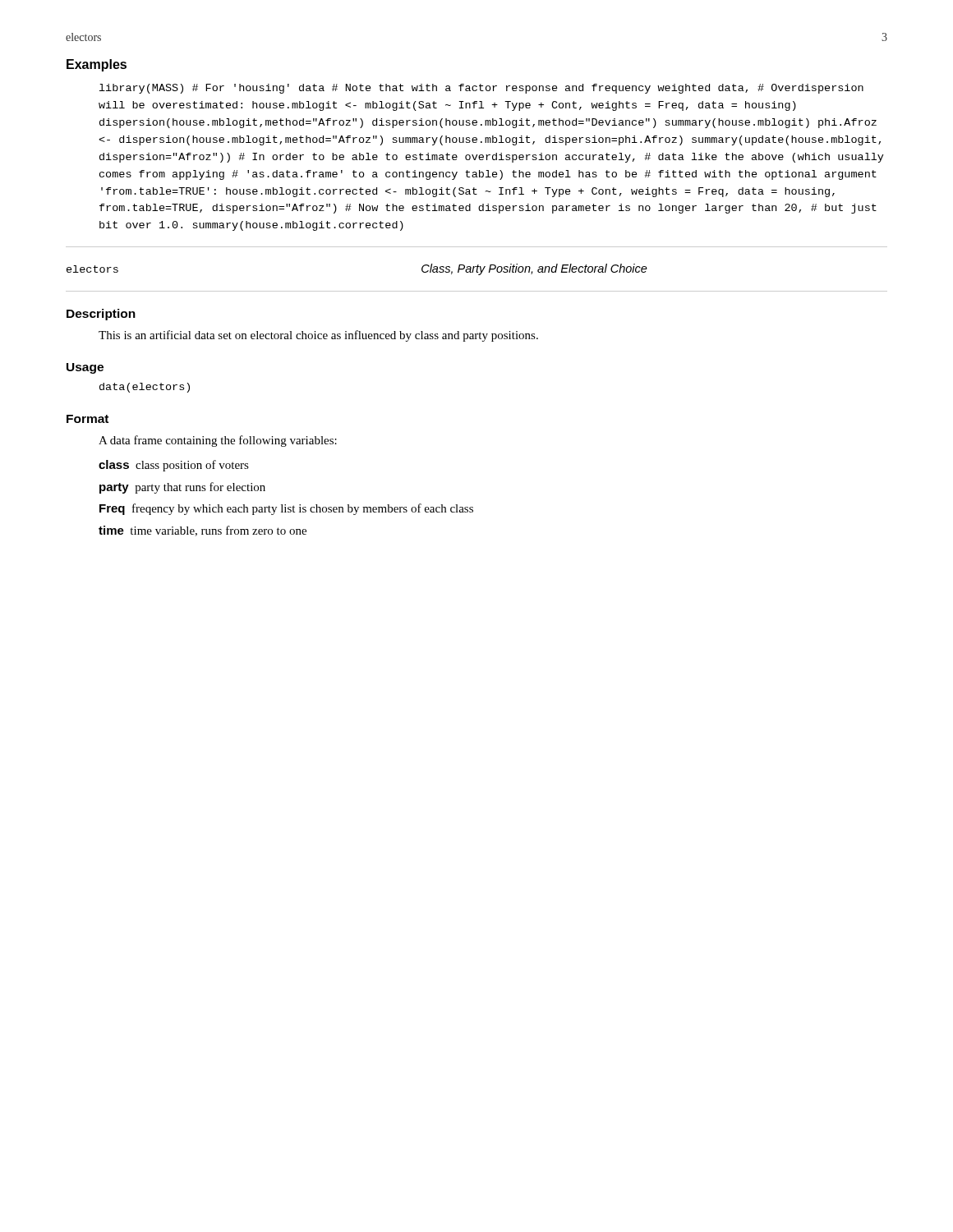This screenshot has width=953, height=1232.
Task: Locate the text block with the text "library(MASS) # For 'housing' data # Note"
Action: pyautogui.click(x=491, y=157)
